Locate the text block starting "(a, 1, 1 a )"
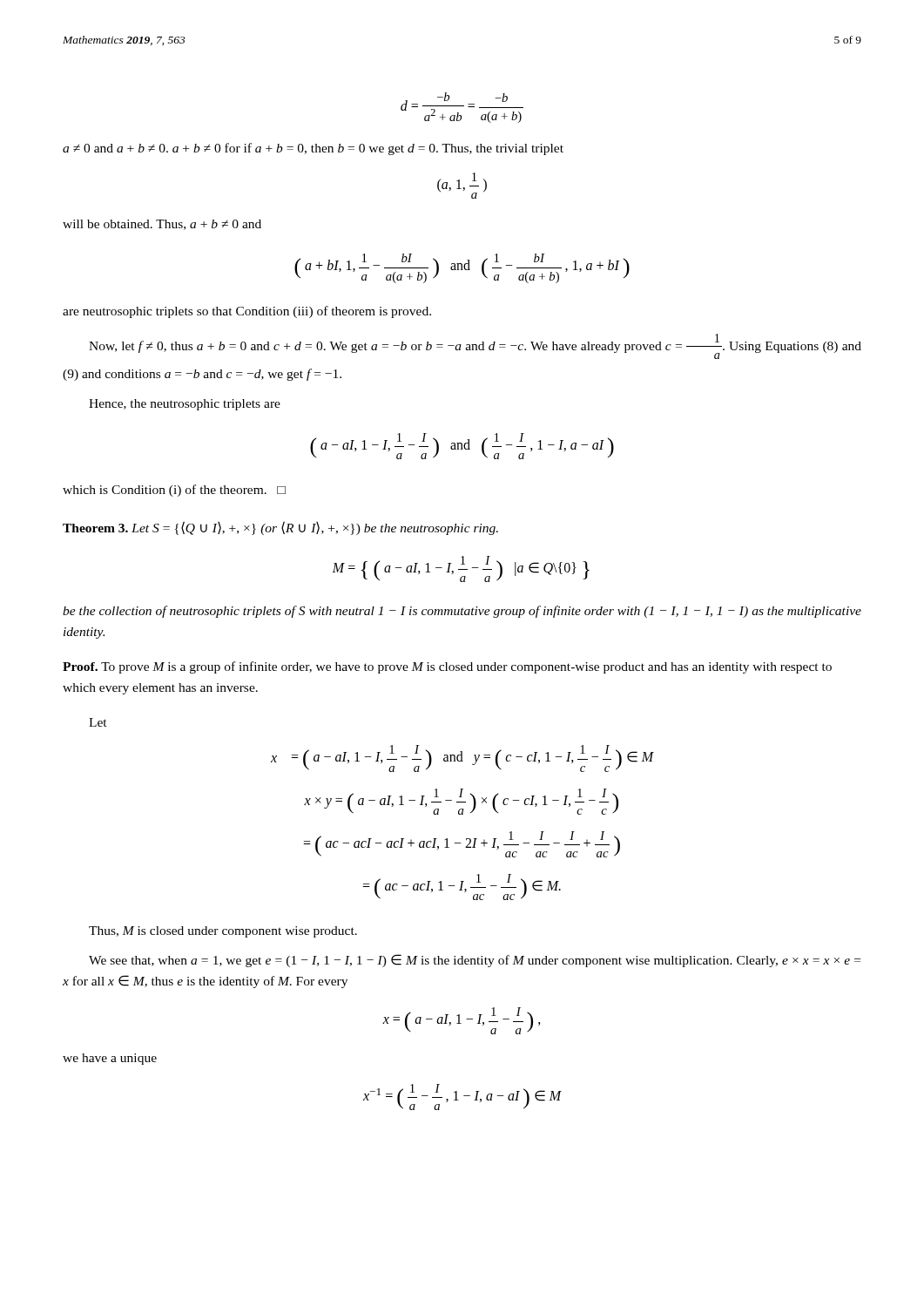Screen dimensions: 1307x924 [462, 186]
